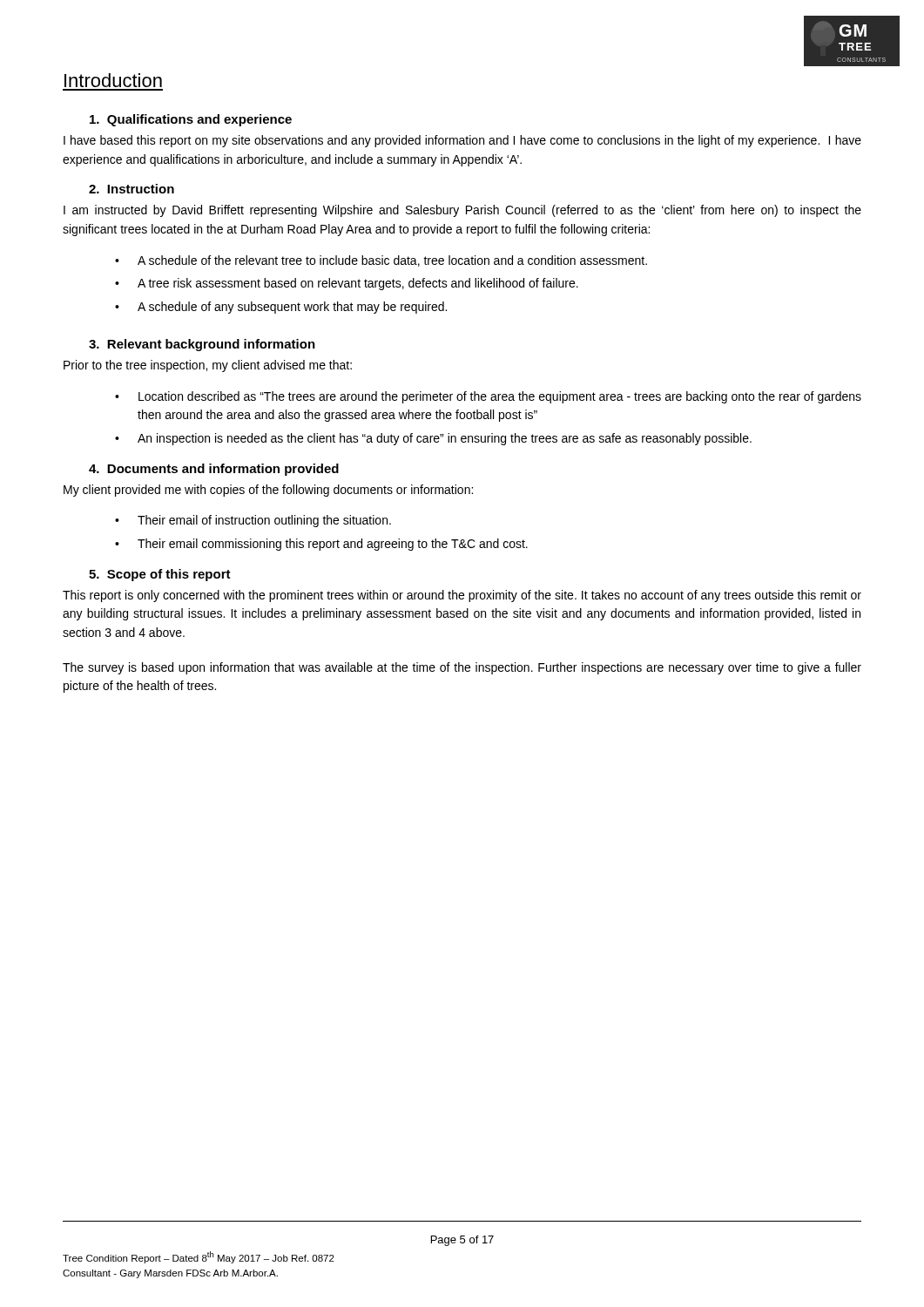The image size is (924, 1307).
Task: Navigate to the block starting "• Location described"
Action: click(488, 406)
